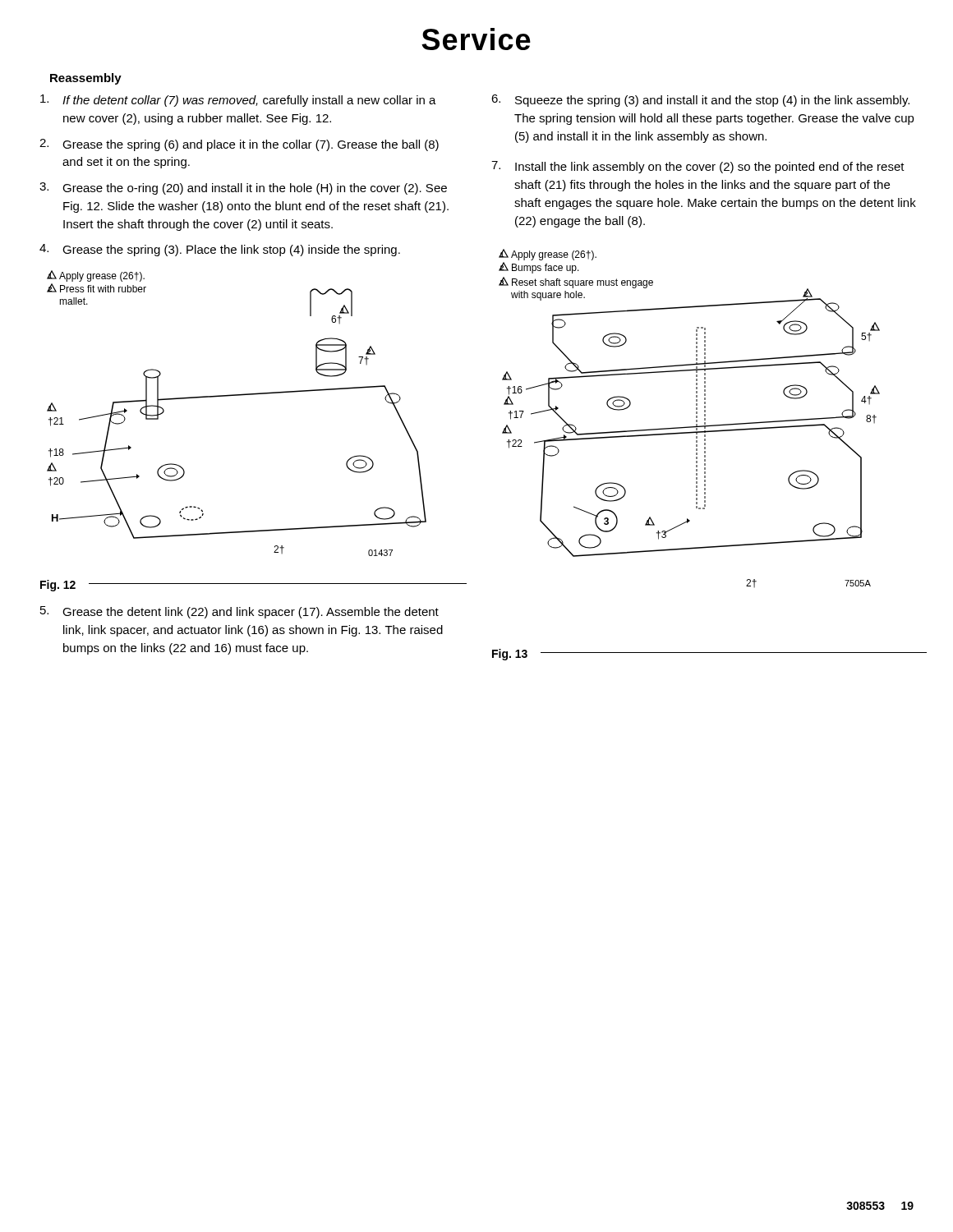Image resolution: width=953 pixels, height=1232 pixels.
Task: Navigate to the text starting "7. Install the link"
Action: 705,194
